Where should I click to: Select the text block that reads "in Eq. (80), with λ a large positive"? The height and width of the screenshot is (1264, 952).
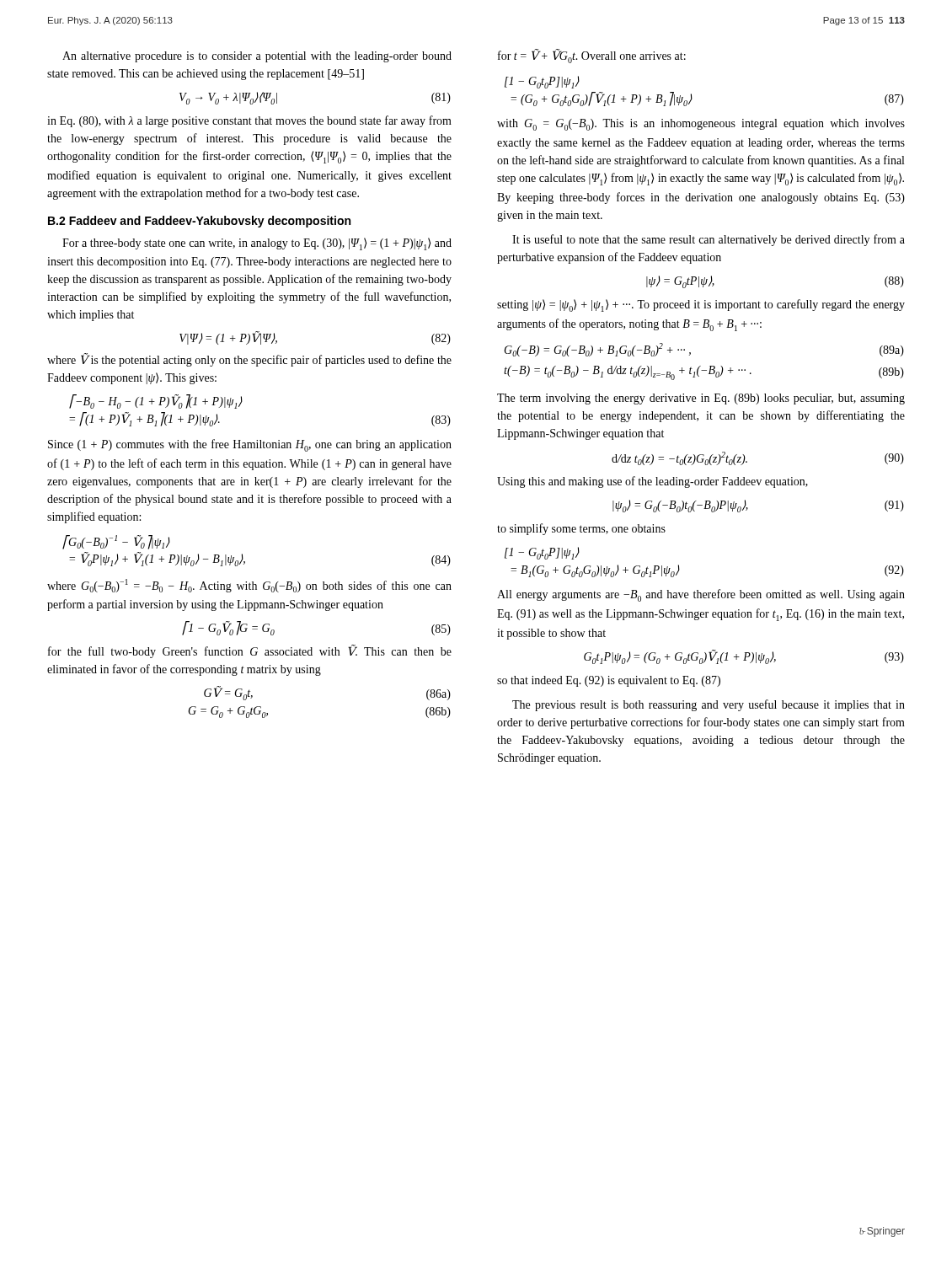(x=249, y=157)
